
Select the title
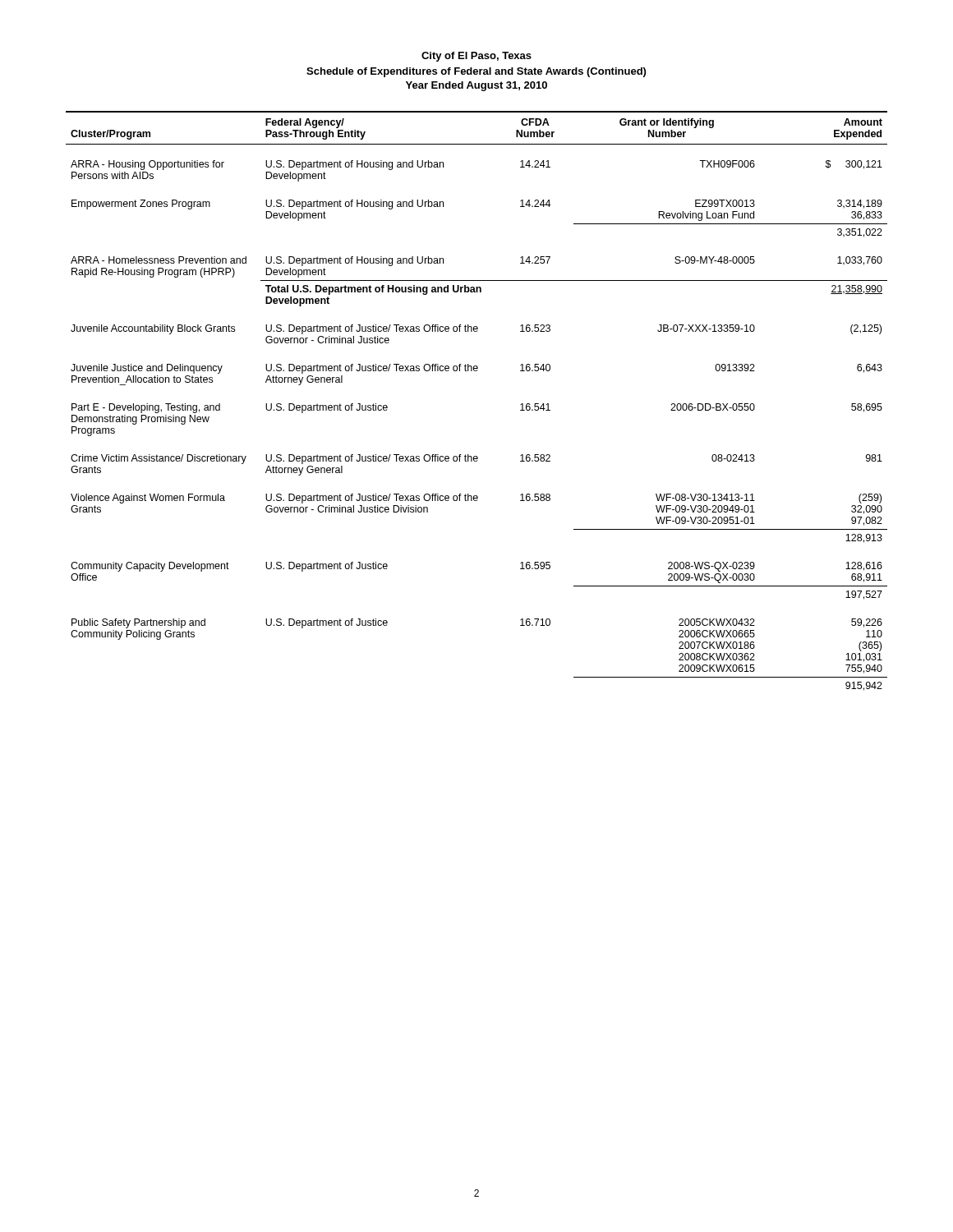click(476, 55)
